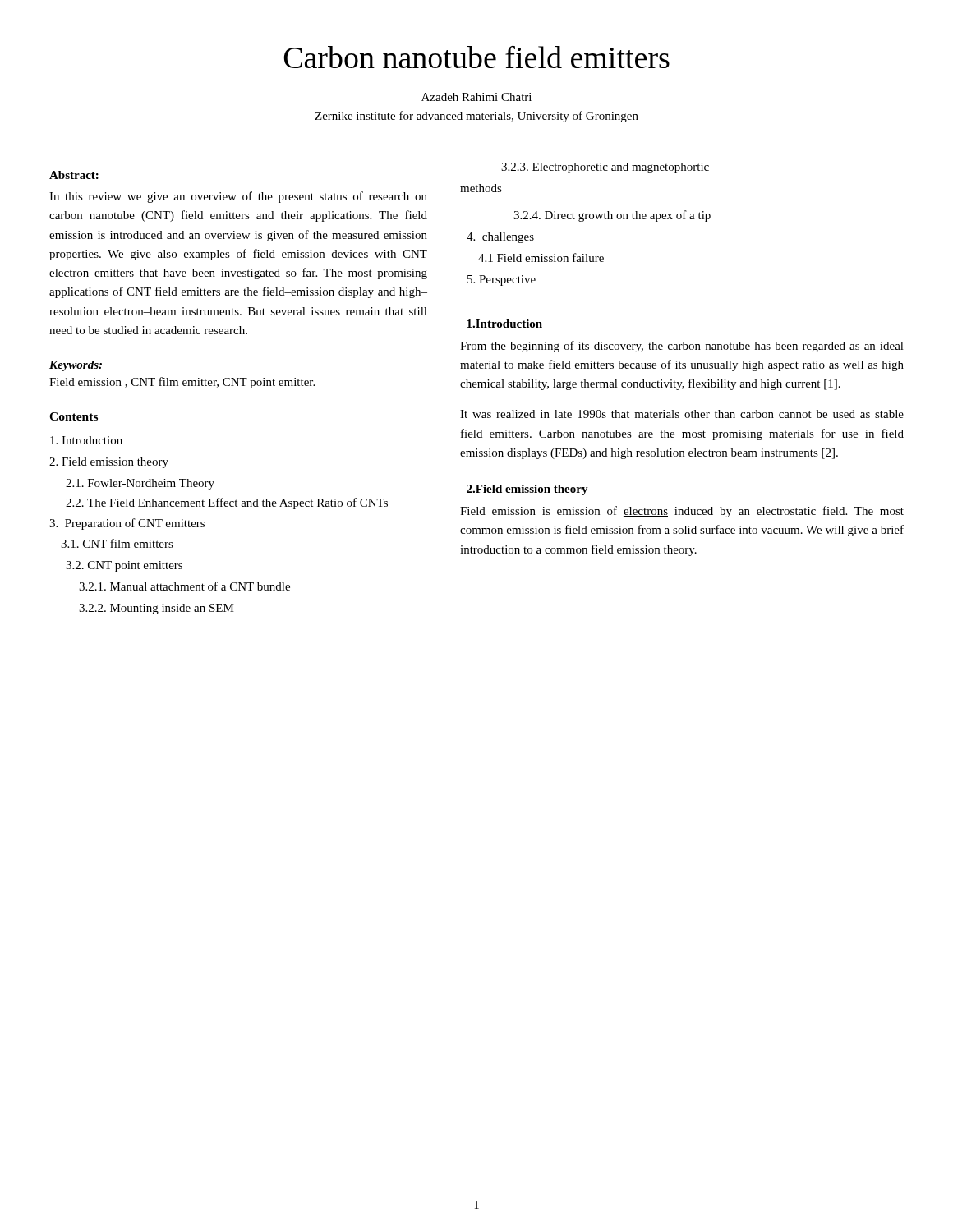Navigate to the text block starting "3.2.3. Electrophoretic and"
This screenshot has height=1232, width=953.
click(605, 167)
